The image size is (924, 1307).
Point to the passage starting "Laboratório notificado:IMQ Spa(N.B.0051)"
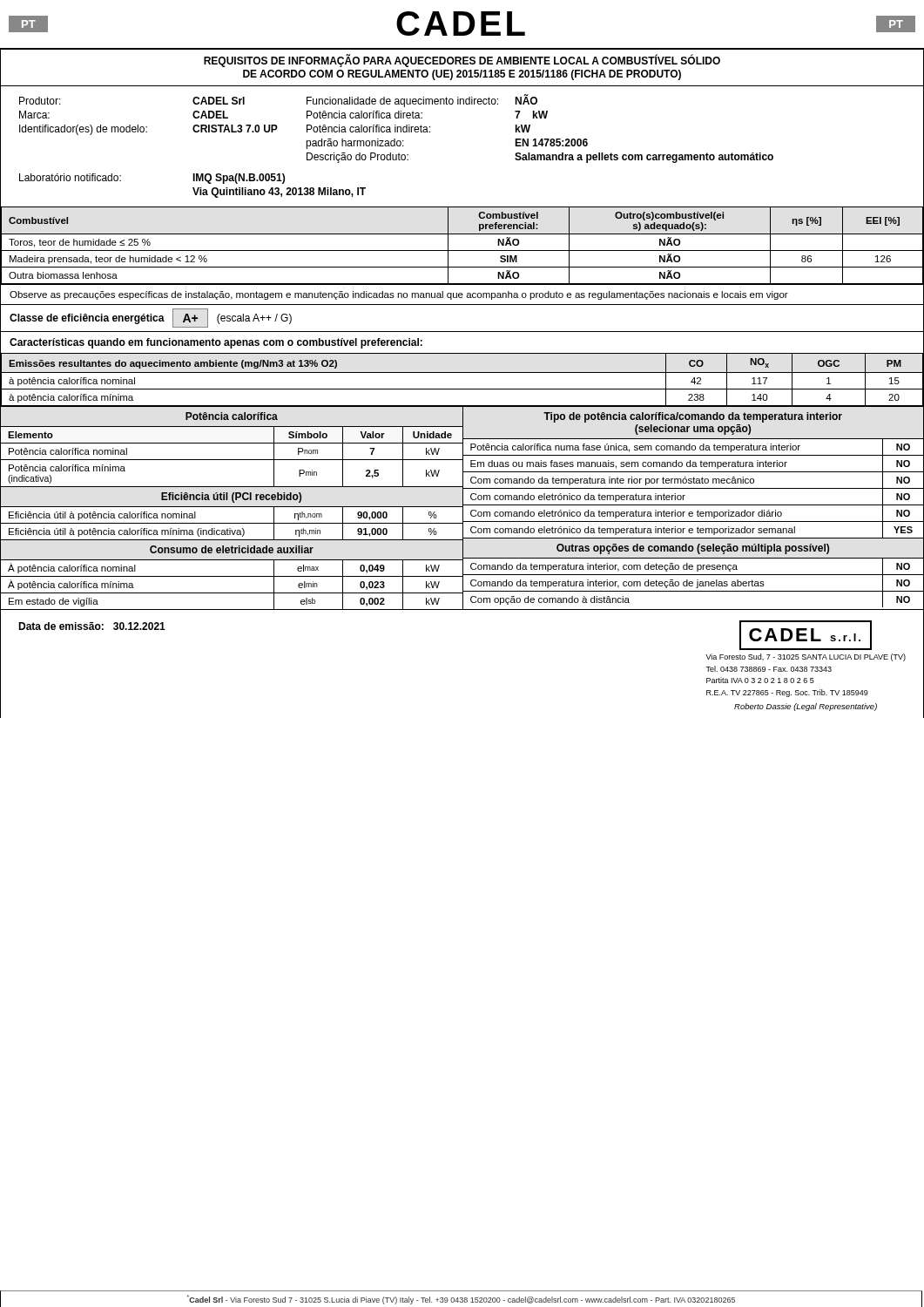(x=192, y=186)
